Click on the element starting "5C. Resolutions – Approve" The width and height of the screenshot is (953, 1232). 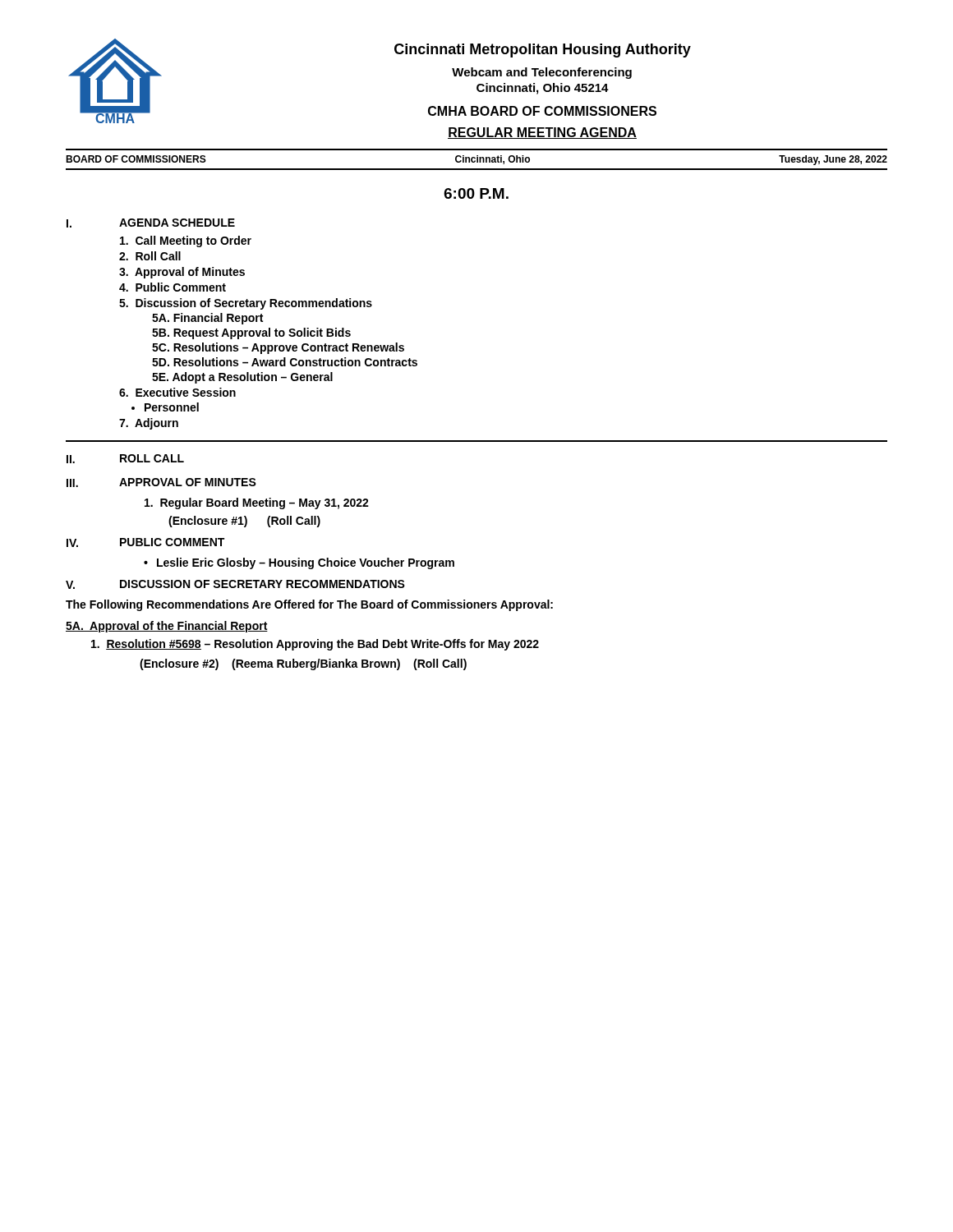tap(278, 347)
